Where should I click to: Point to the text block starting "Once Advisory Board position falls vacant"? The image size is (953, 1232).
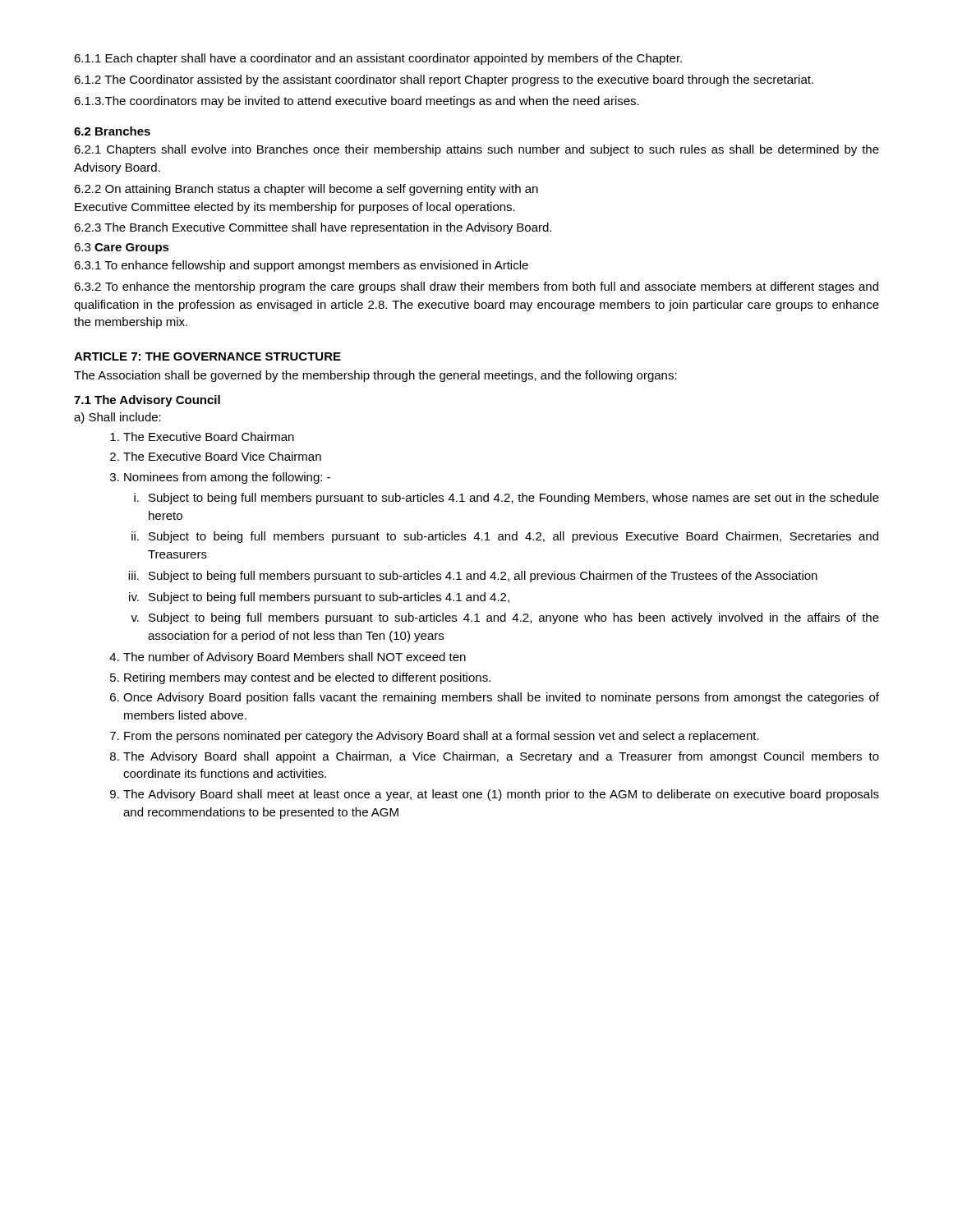(x=501, y=706)
